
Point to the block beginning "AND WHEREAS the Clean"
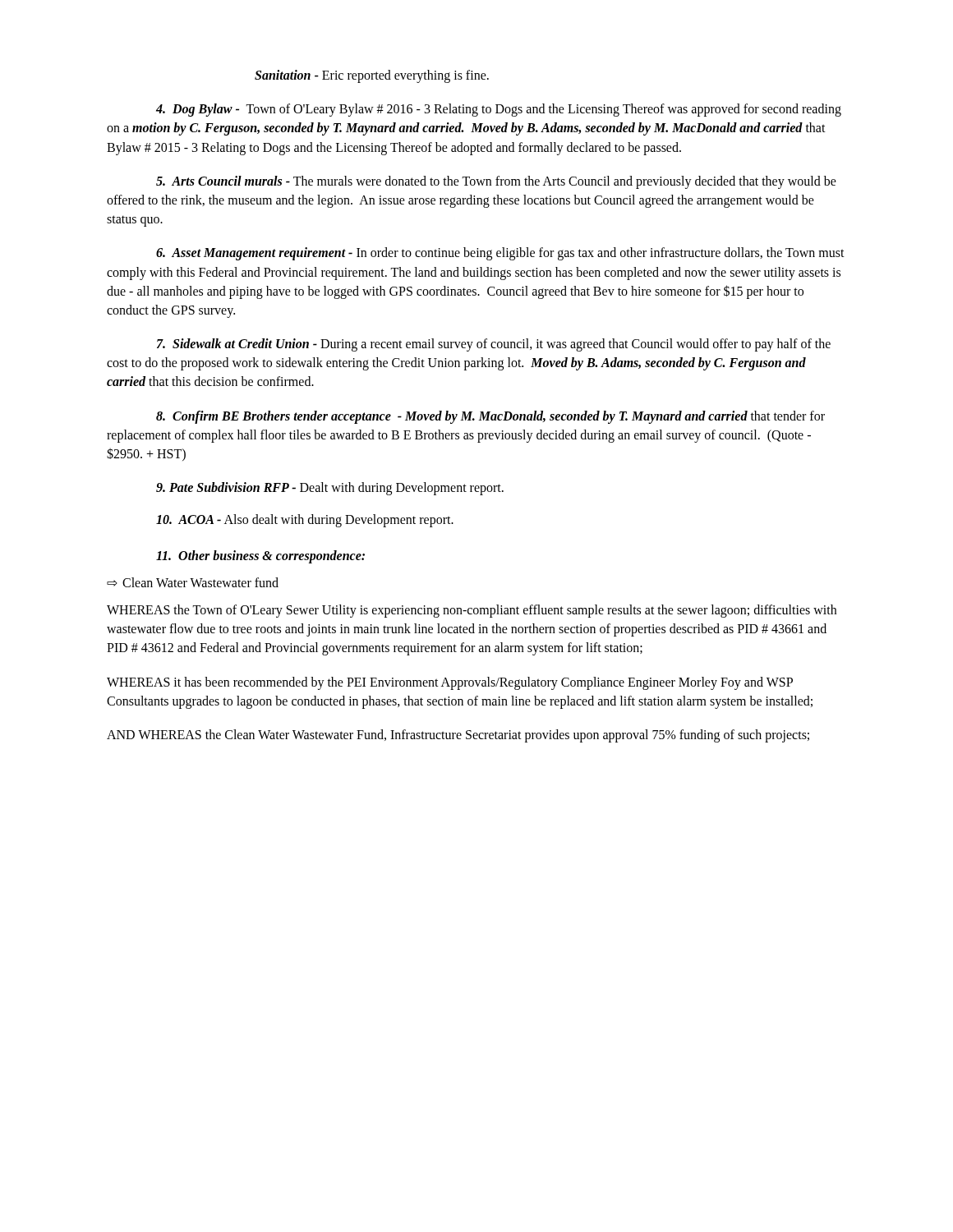pos(459,735)
